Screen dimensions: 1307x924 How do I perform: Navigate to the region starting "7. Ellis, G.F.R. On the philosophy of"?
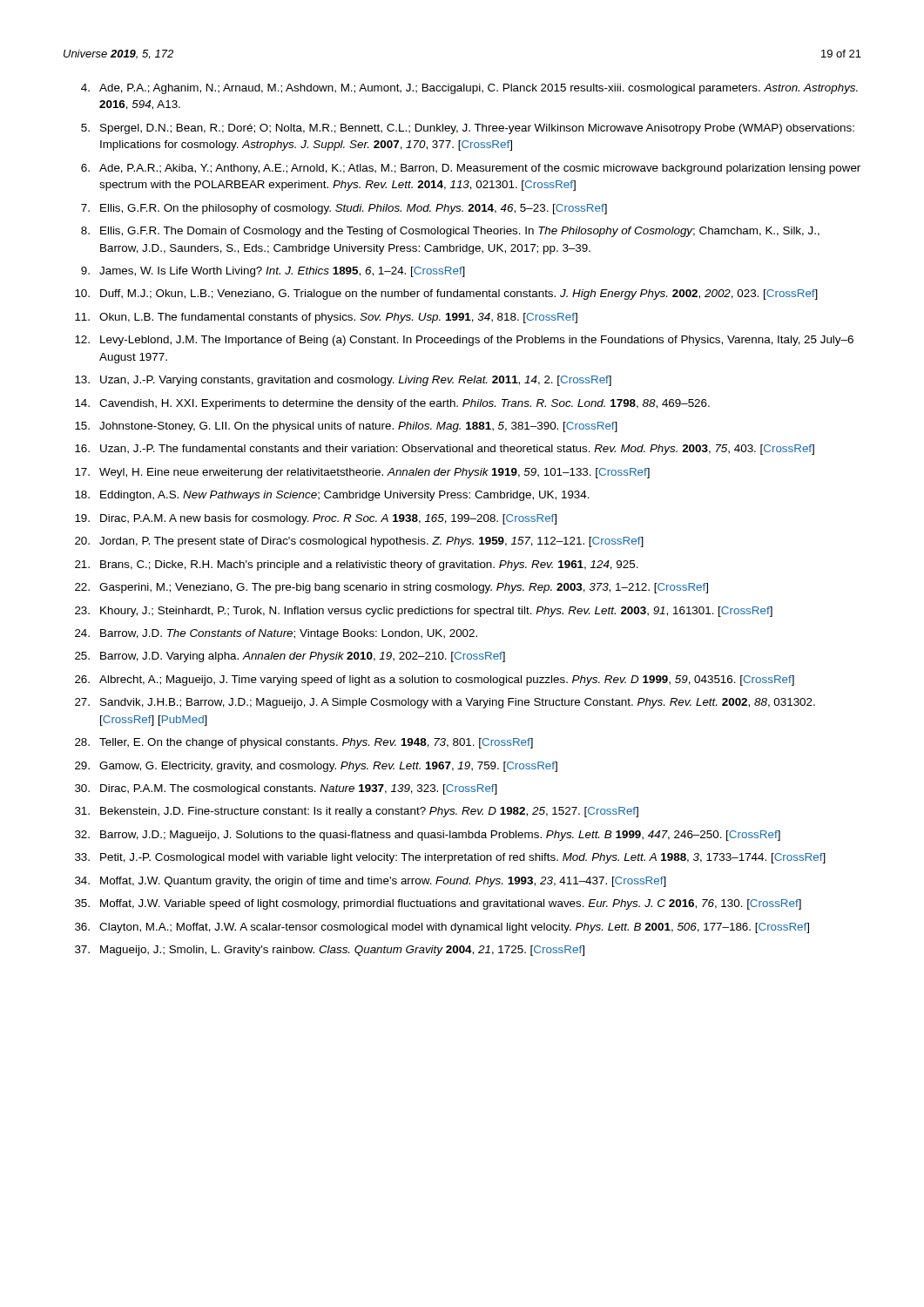click(462, 208)
